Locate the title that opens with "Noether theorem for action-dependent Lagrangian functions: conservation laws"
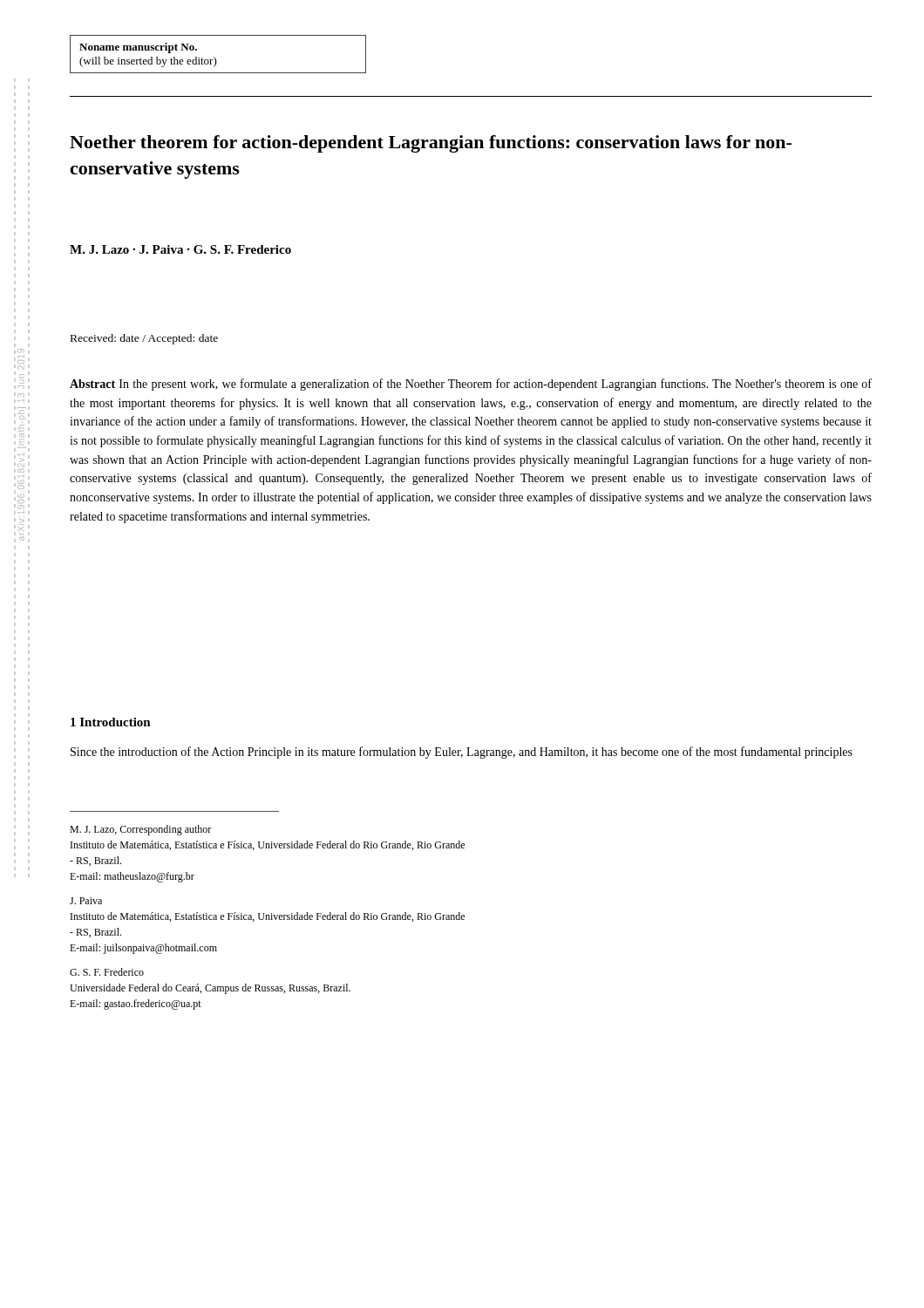The width and height of the screenshot is (924, 1308). (x=431, y=155)
